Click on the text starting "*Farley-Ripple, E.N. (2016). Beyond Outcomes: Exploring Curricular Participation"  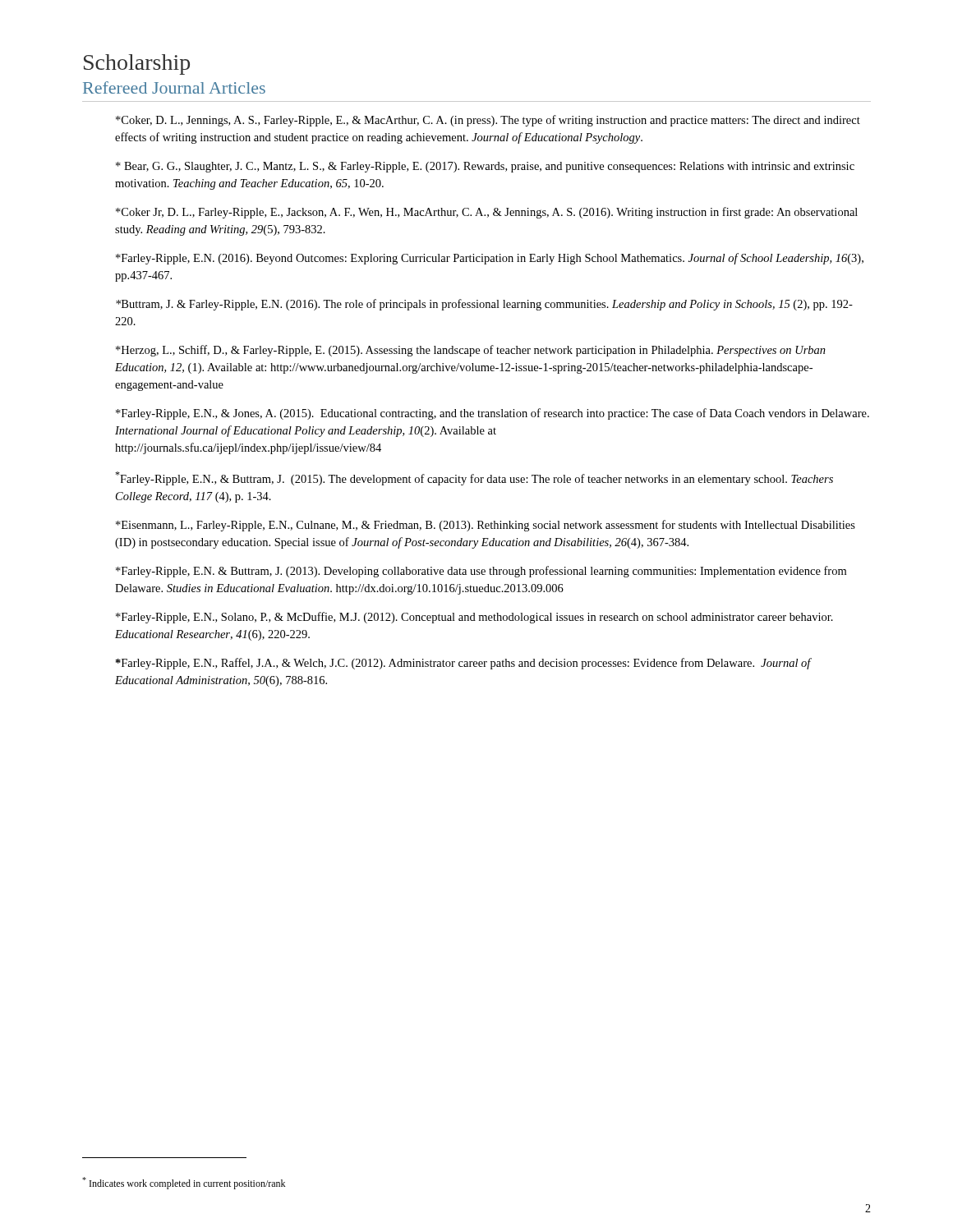tap(490, 267)
